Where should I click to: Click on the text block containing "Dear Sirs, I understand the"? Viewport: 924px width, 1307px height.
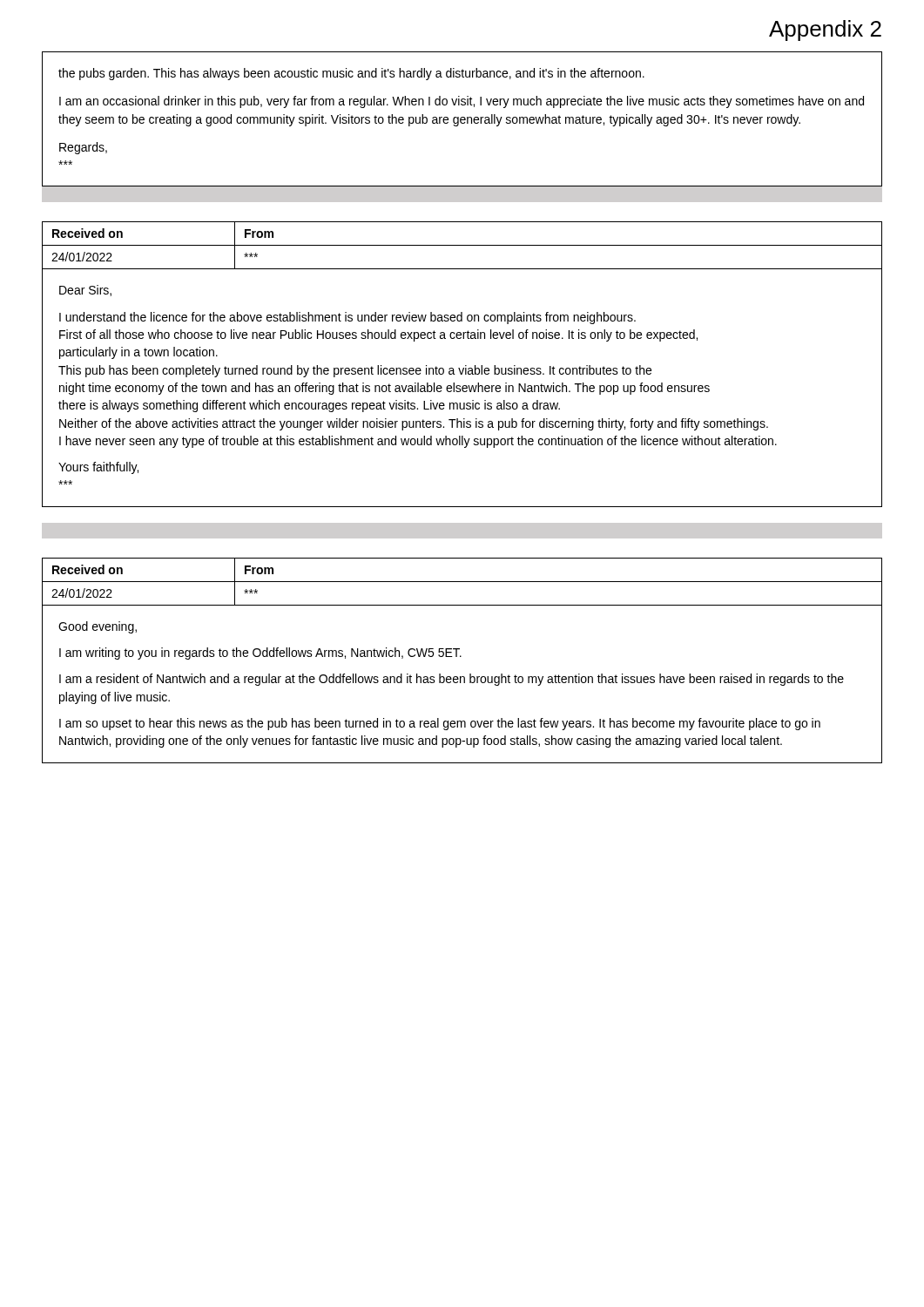tap(462, 388)
